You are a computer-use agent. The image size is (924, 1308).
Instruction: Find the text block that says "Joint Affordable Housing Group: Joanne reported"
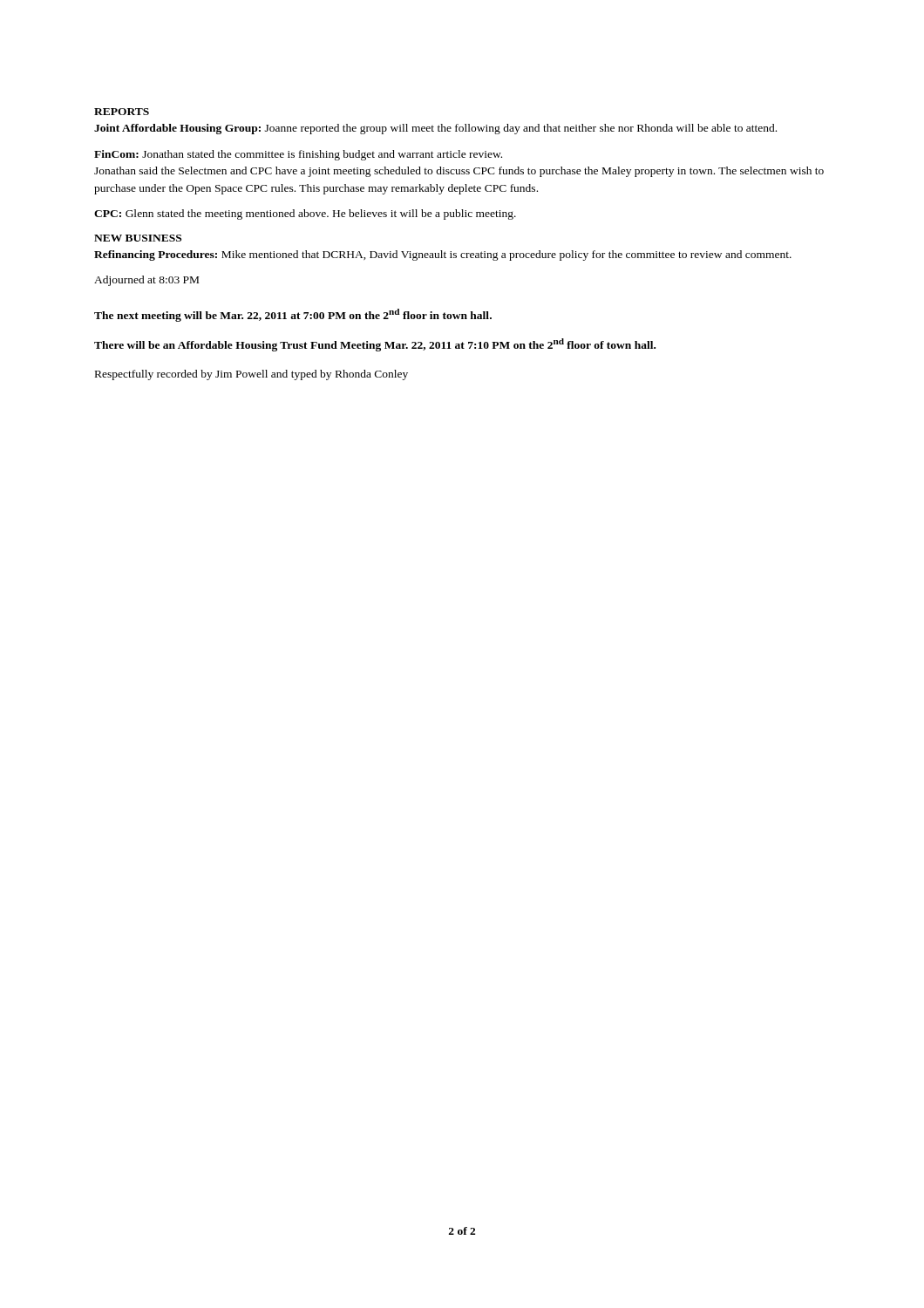[436, 128]
